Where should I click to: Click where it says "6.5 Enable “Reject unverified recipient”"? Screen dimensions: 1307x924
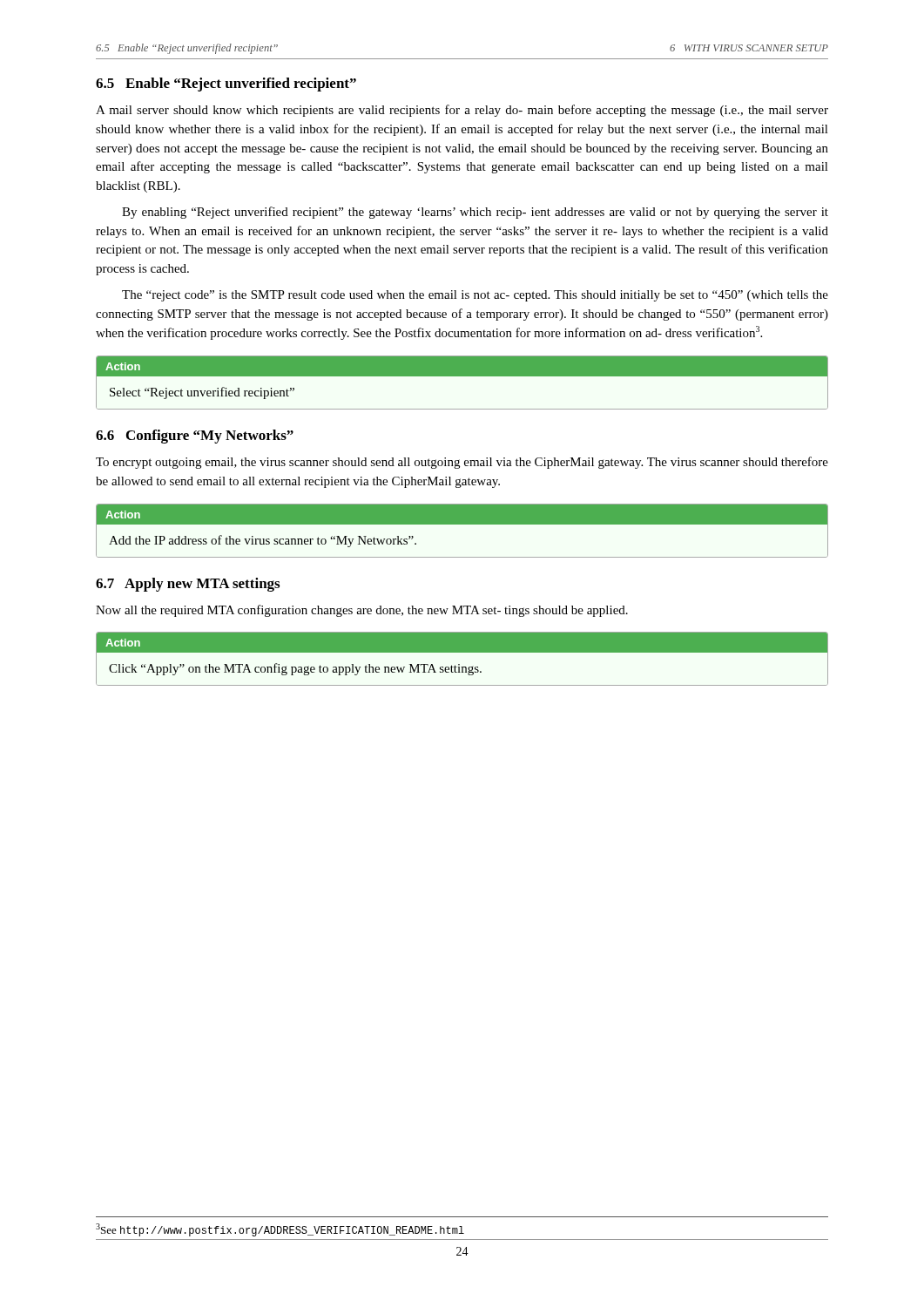(226, 85)
